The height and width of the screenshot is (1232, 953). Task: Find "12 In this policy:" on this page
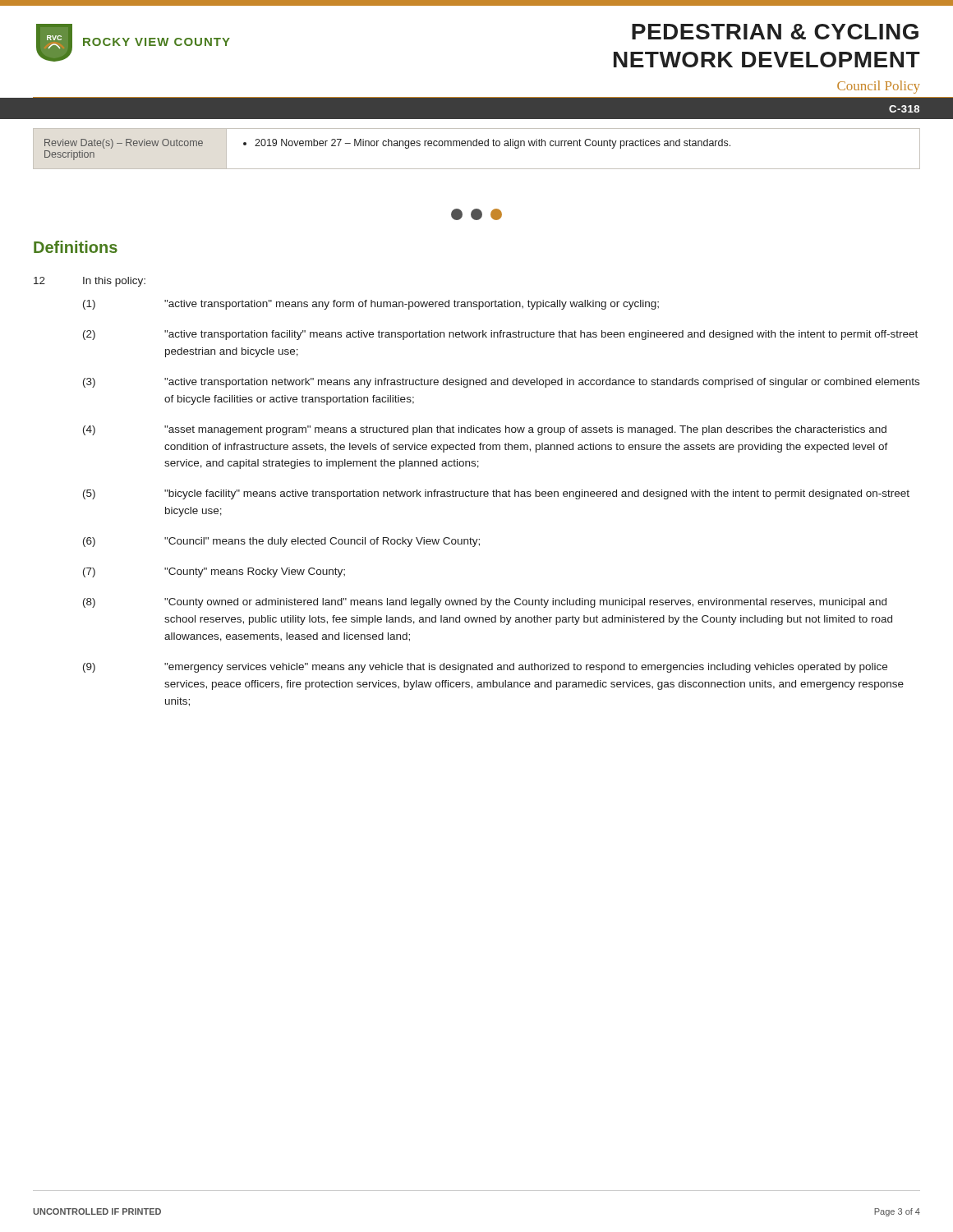(90, 281)
